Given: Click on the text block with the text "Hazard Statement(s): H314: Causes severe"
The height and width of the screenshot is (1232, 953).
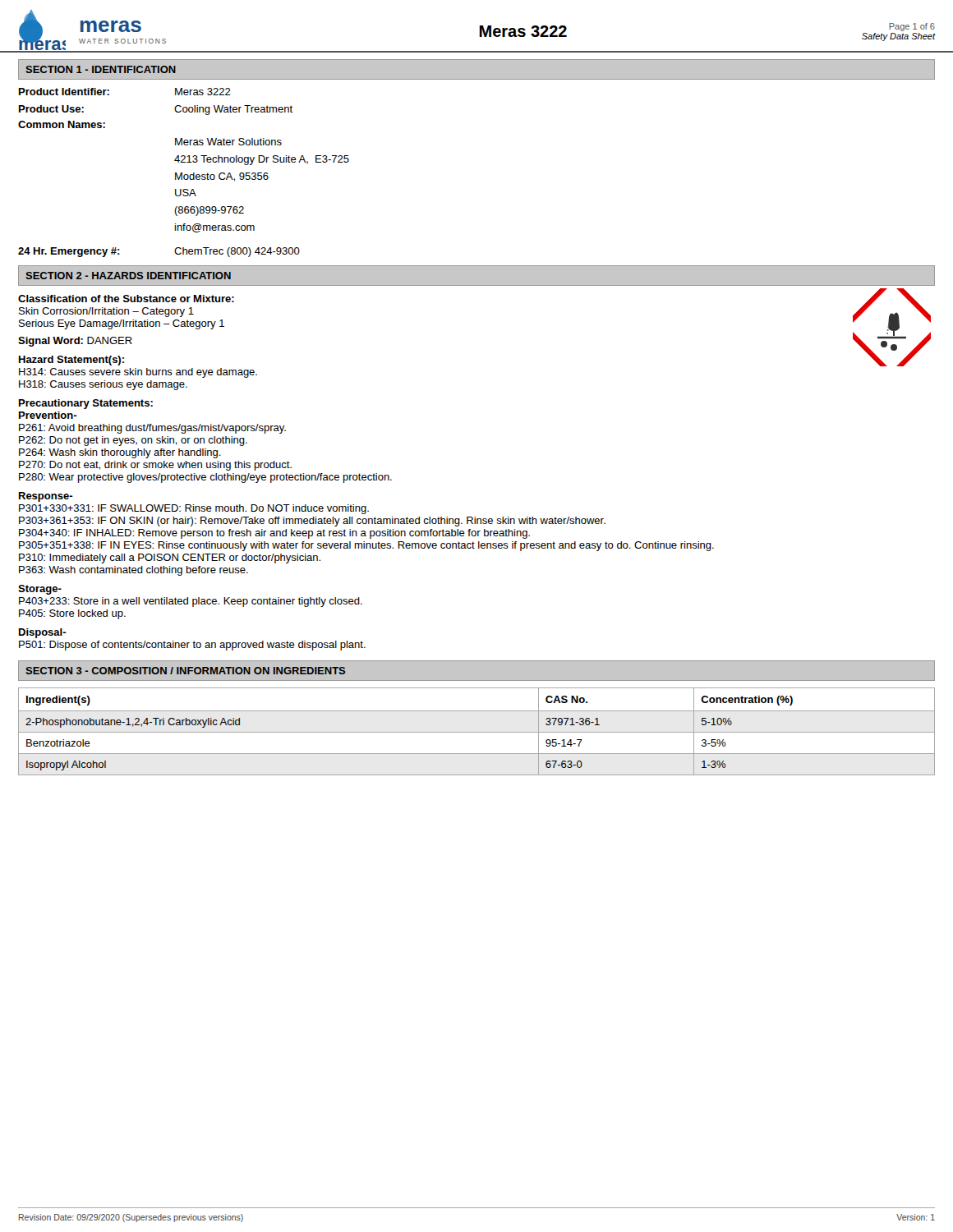Looking at the screenshot, I should click(138, 371).
